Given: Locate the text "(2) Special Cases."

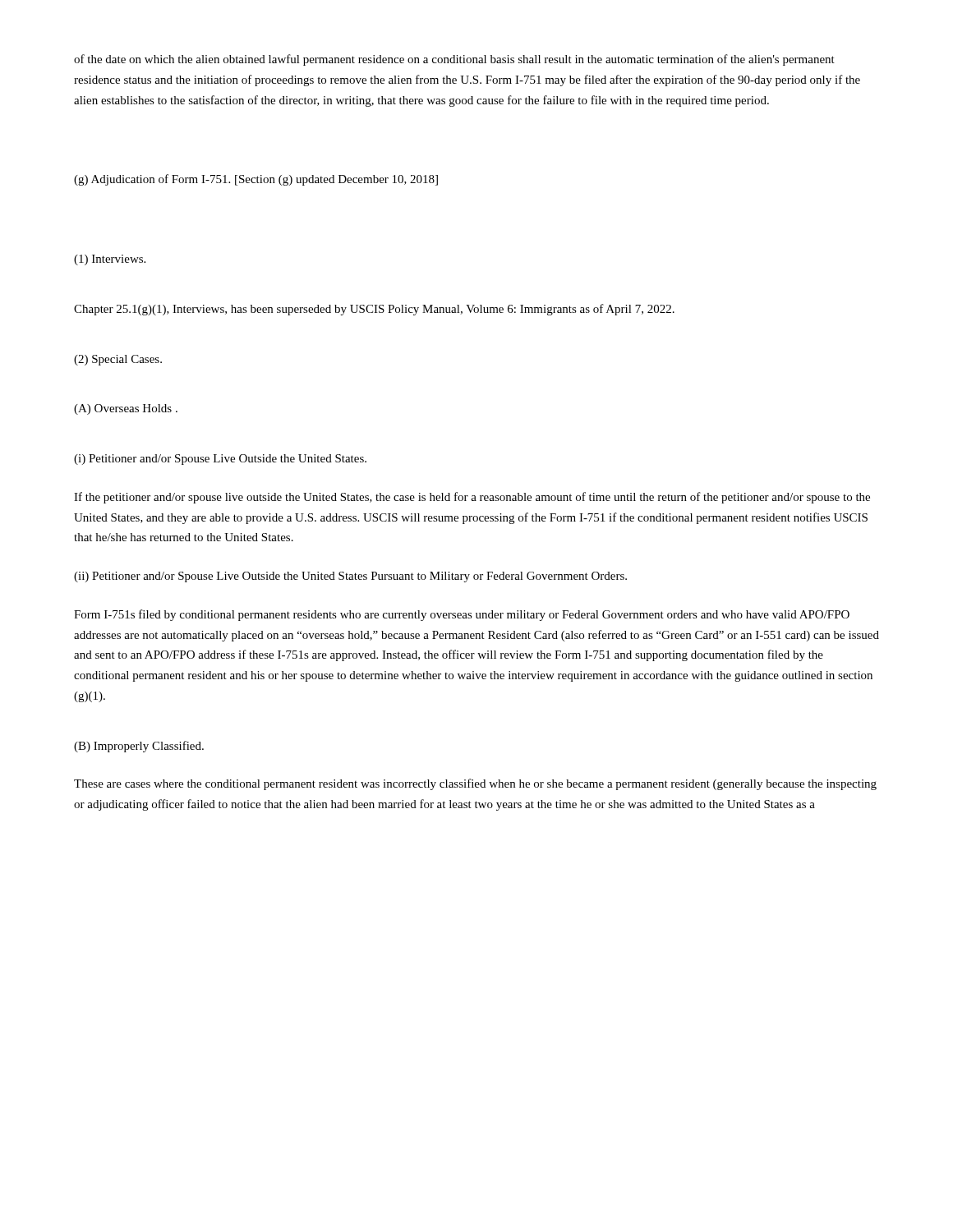Looking at the screenshot, I should [118, 359].
